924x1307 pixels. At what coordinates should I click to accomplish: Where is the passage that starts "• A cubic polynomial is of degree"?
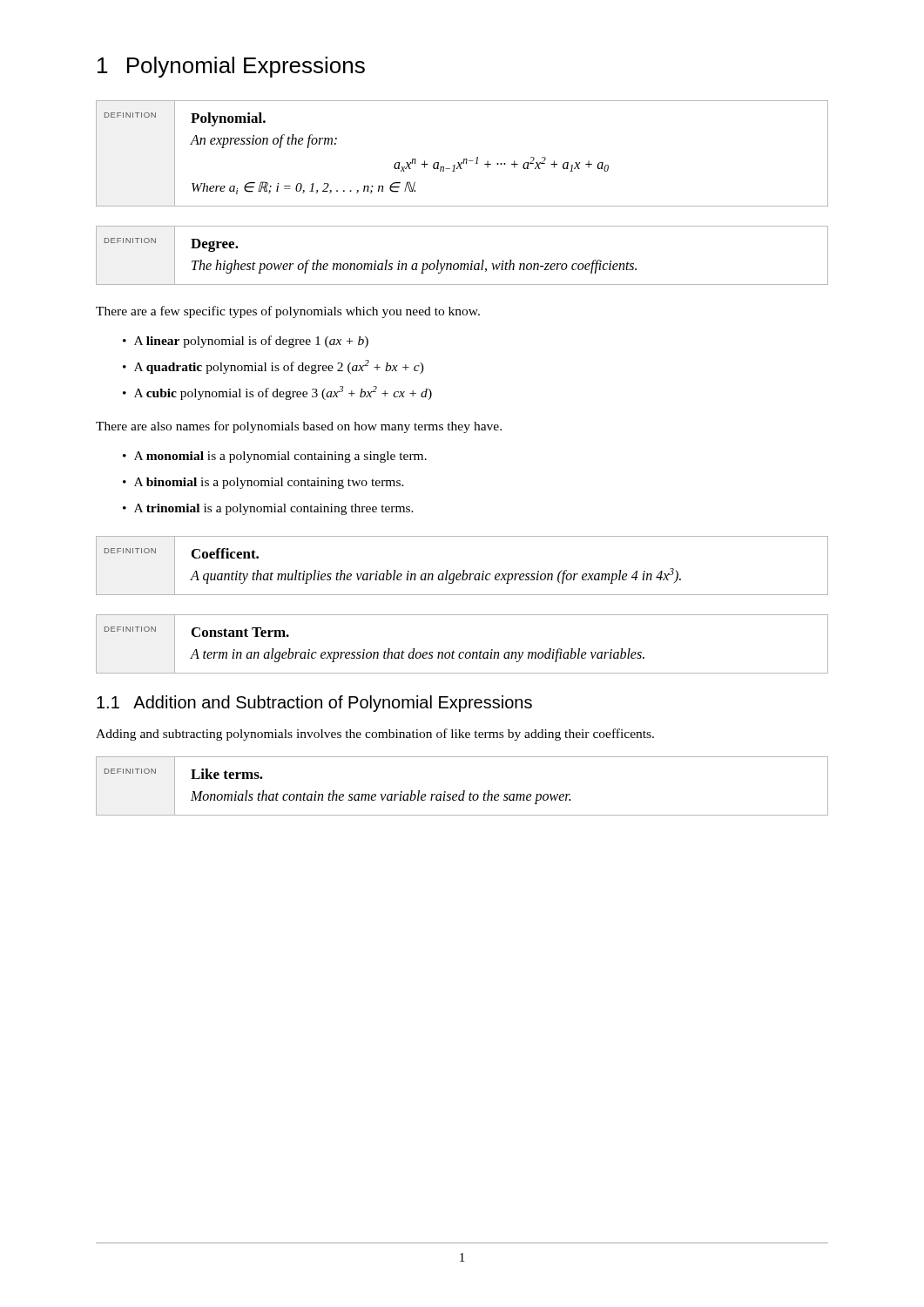(x=277, y=393)
